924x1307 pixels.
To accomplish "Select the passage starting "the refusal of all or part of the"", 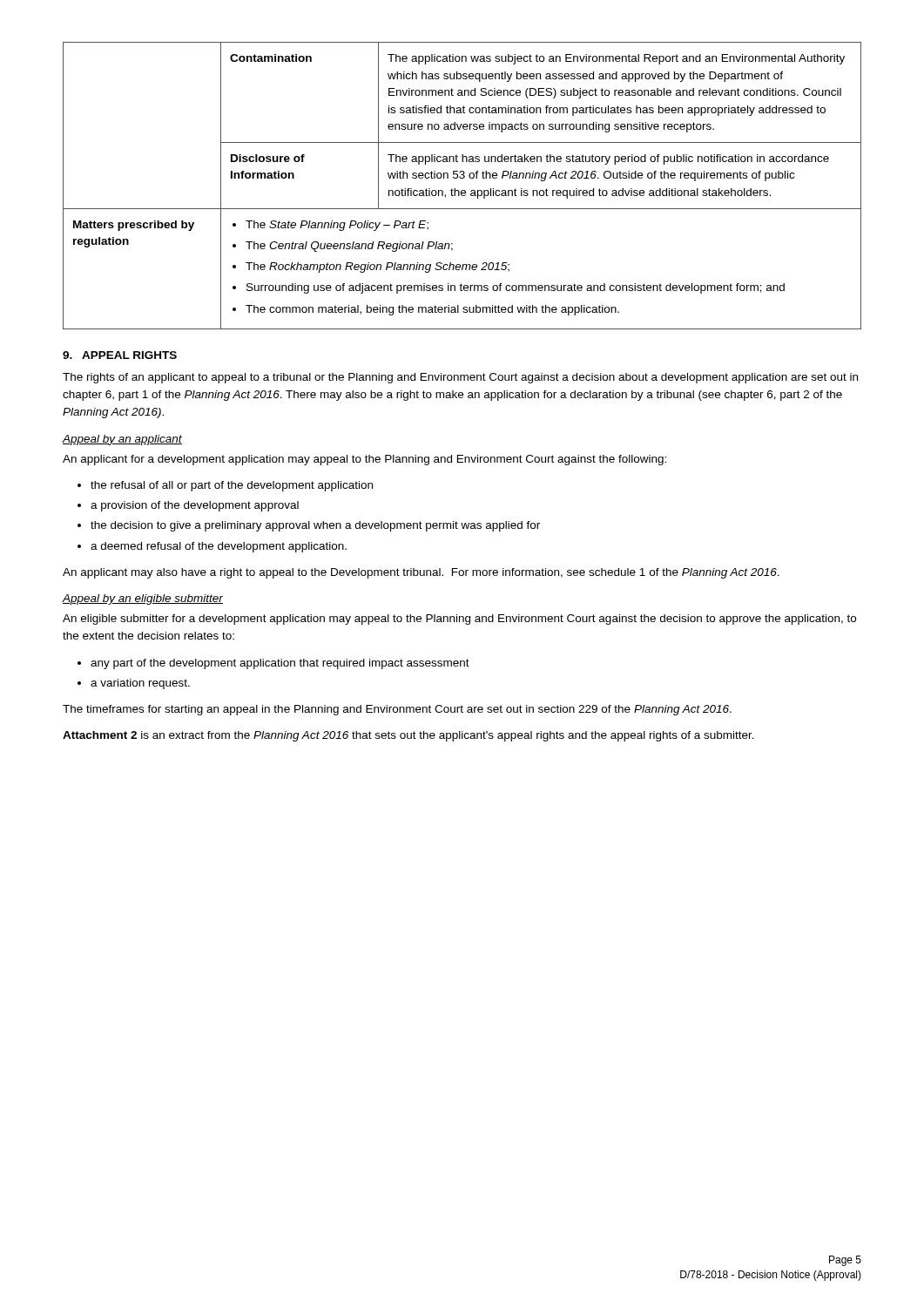I will click(x=232, y=485).
